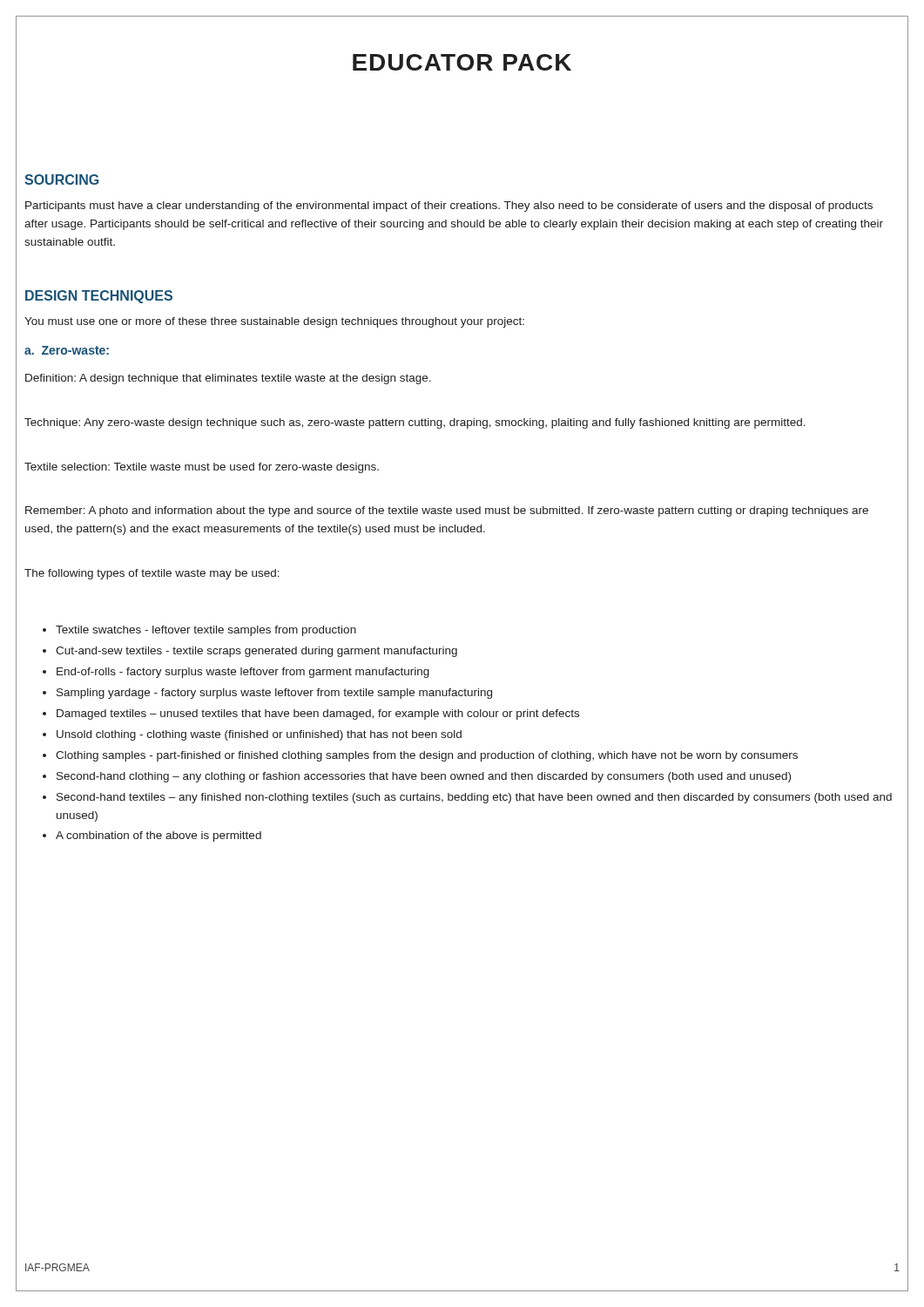Point to the text block starting "You must use one or more of"
The height and width of the screenshot is (1307, 924).
(275, 321)
